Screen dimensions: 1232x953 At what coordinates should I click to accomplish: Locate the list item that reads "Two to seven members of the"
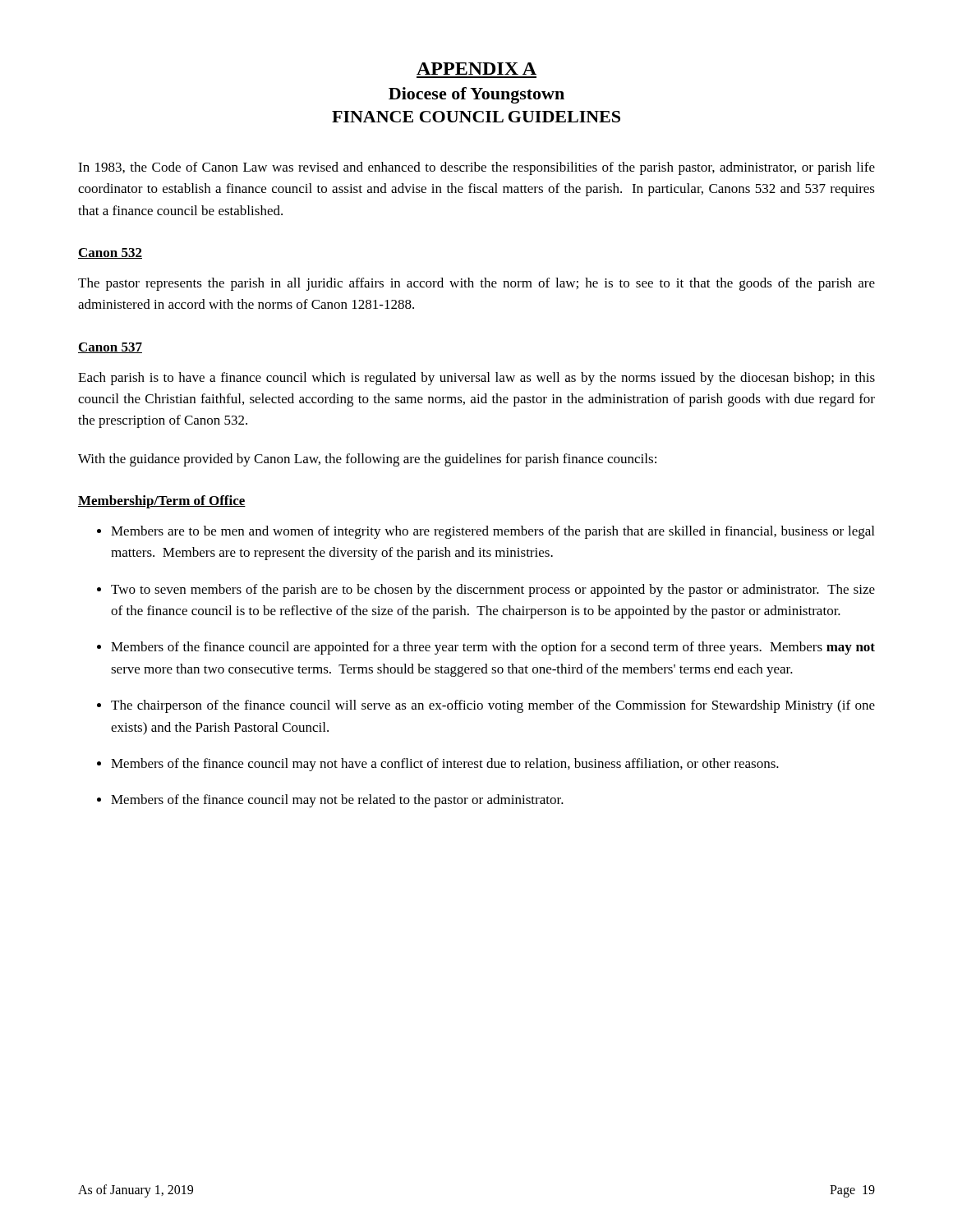coord(493,600)
